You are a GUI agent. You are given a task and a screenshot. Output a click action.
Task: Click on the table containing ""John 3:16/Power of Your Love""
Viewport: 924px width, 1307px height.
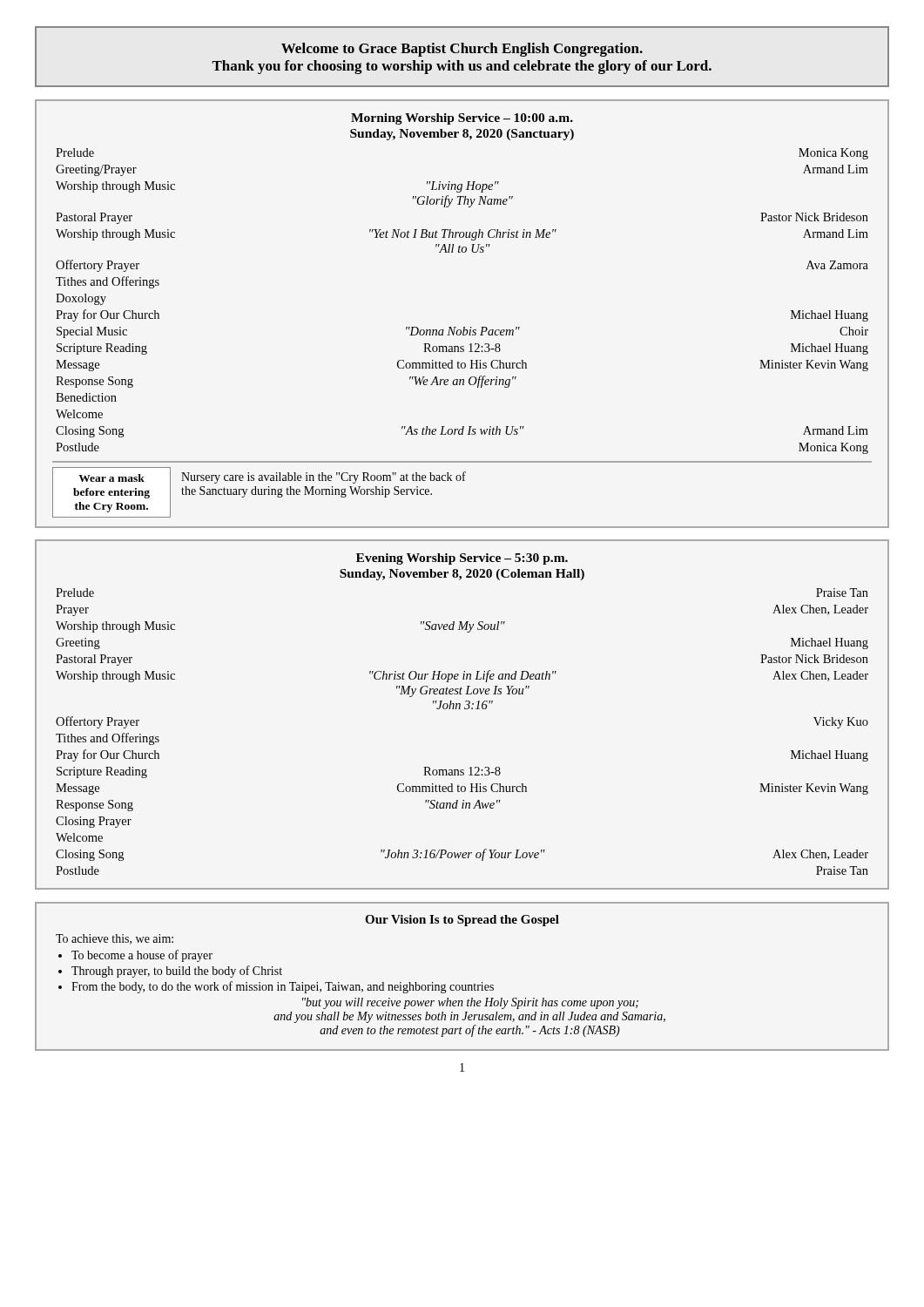click(x=462, y=715)
